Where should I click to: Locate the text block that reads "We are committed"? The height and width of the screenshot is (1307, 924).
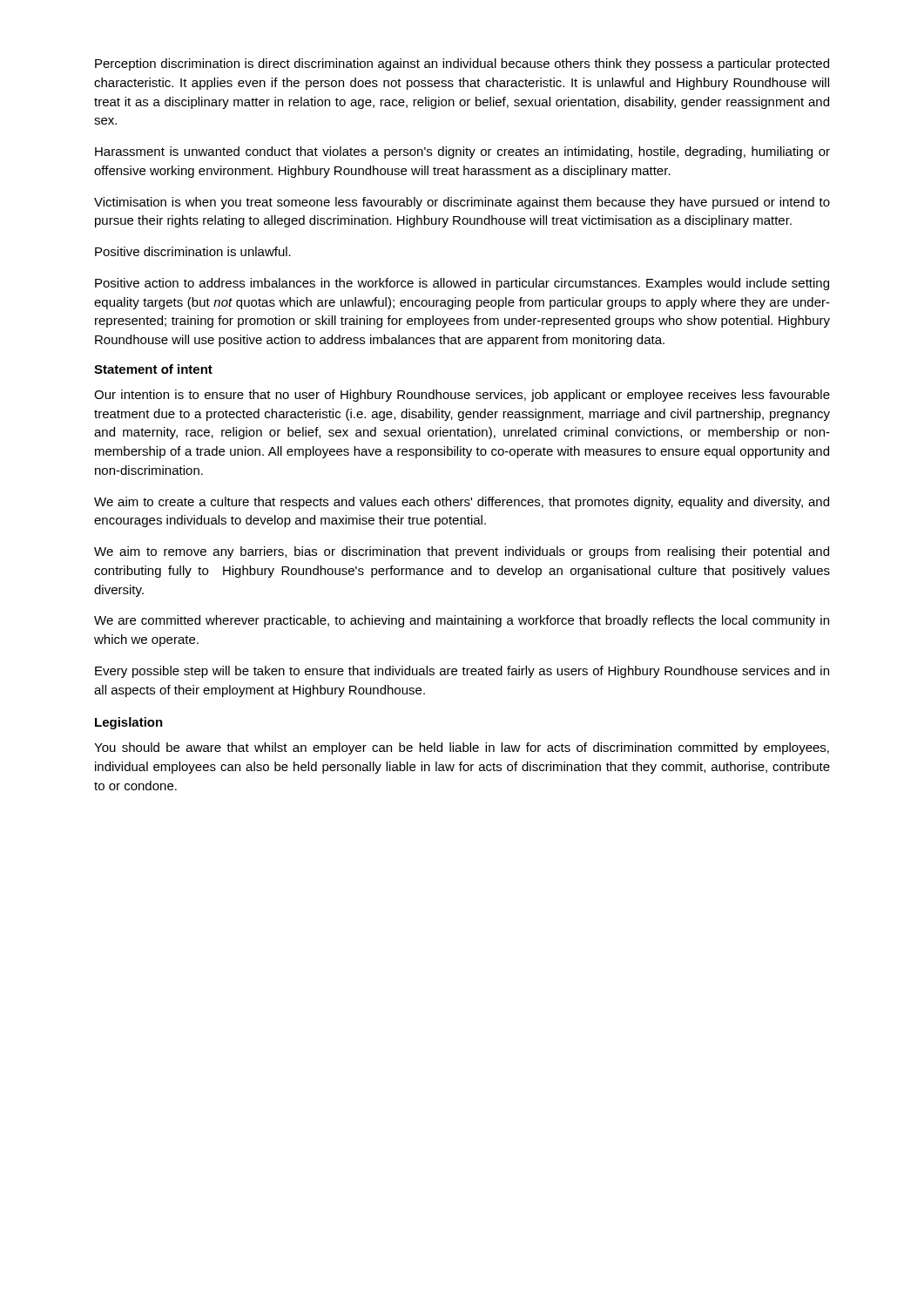tap(462, 630)
